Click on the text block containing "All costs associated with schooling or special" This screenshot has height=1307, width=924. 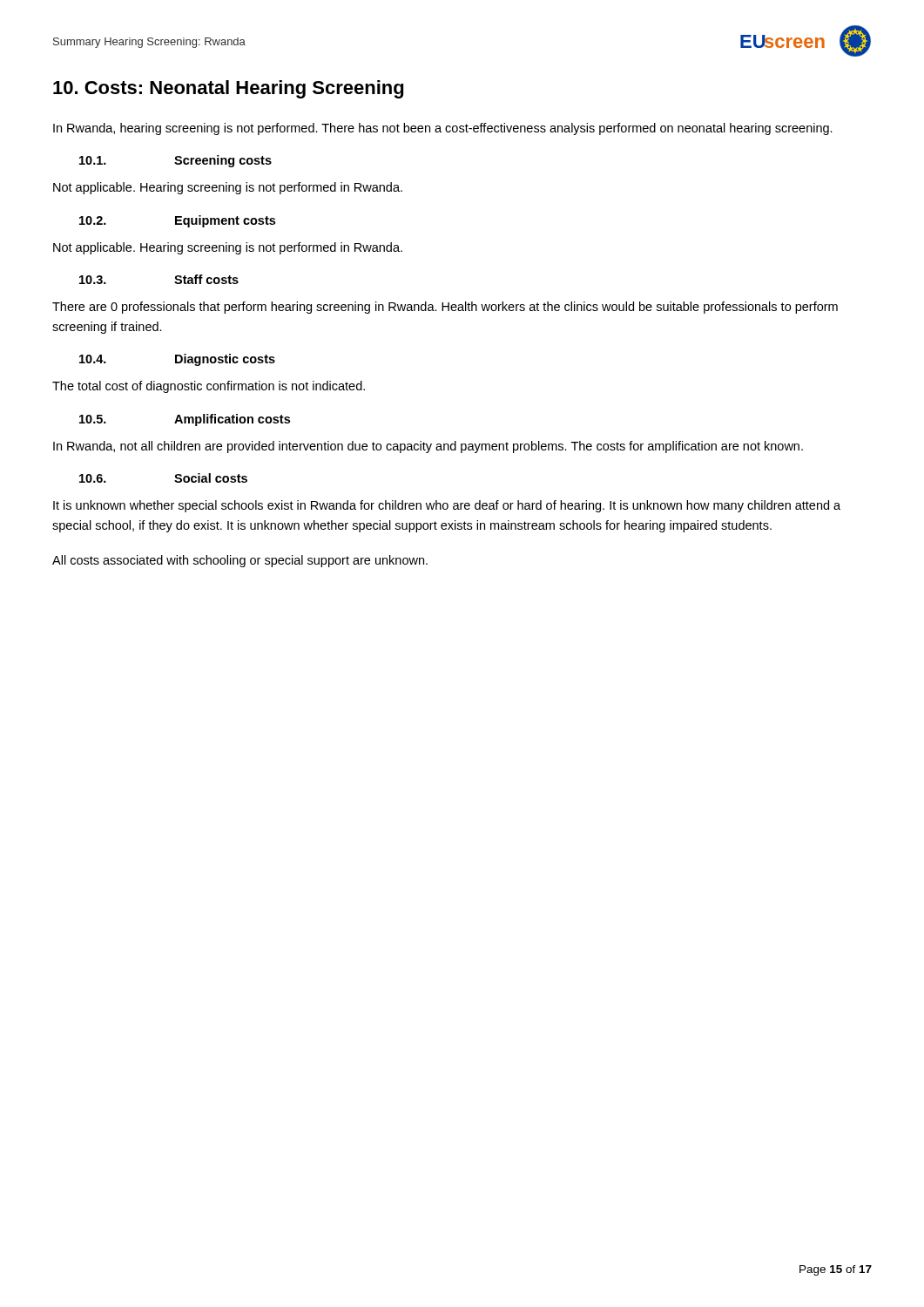pyautogui.click(x=240, y=560)
